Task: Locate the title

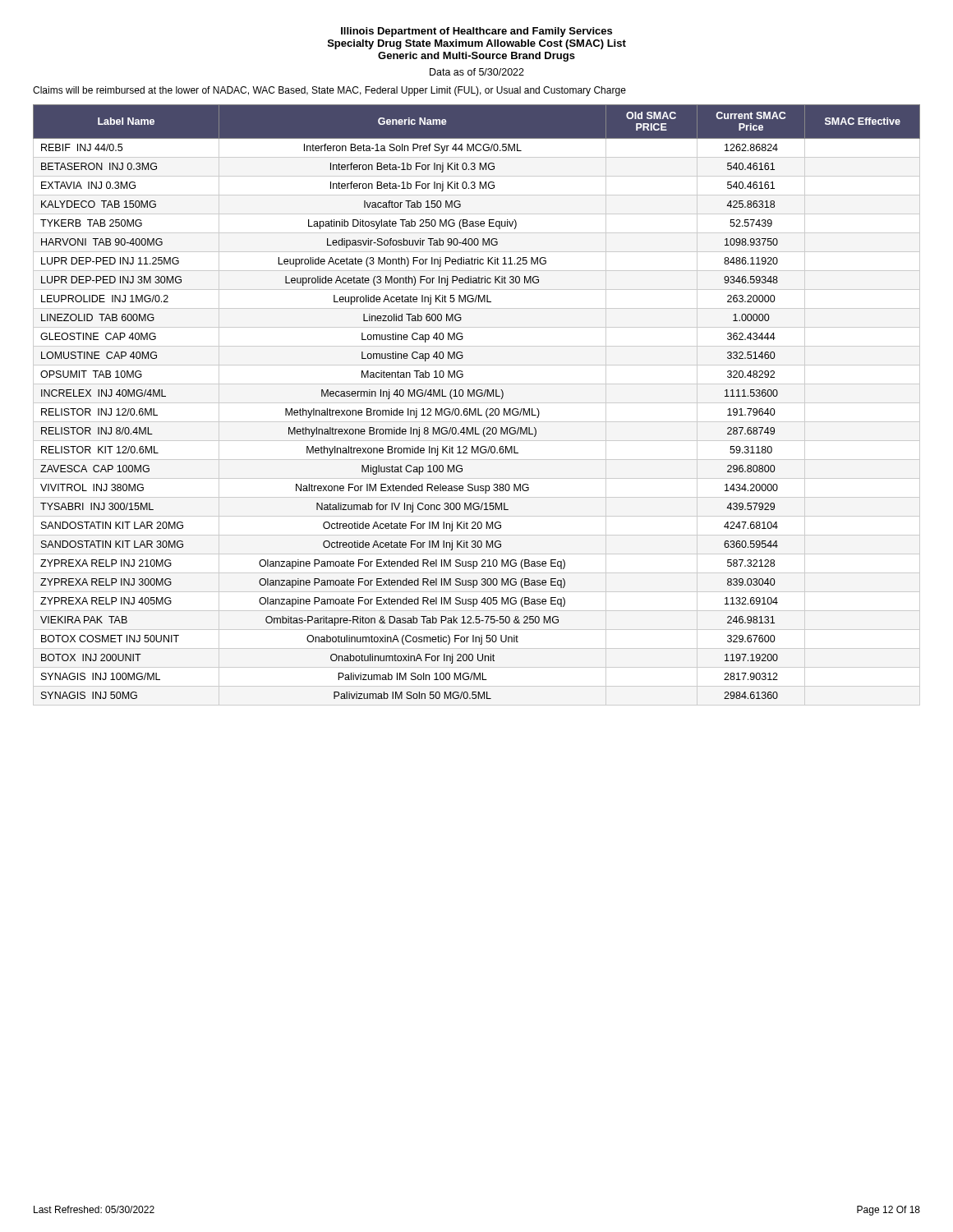Action: point(476,43)
